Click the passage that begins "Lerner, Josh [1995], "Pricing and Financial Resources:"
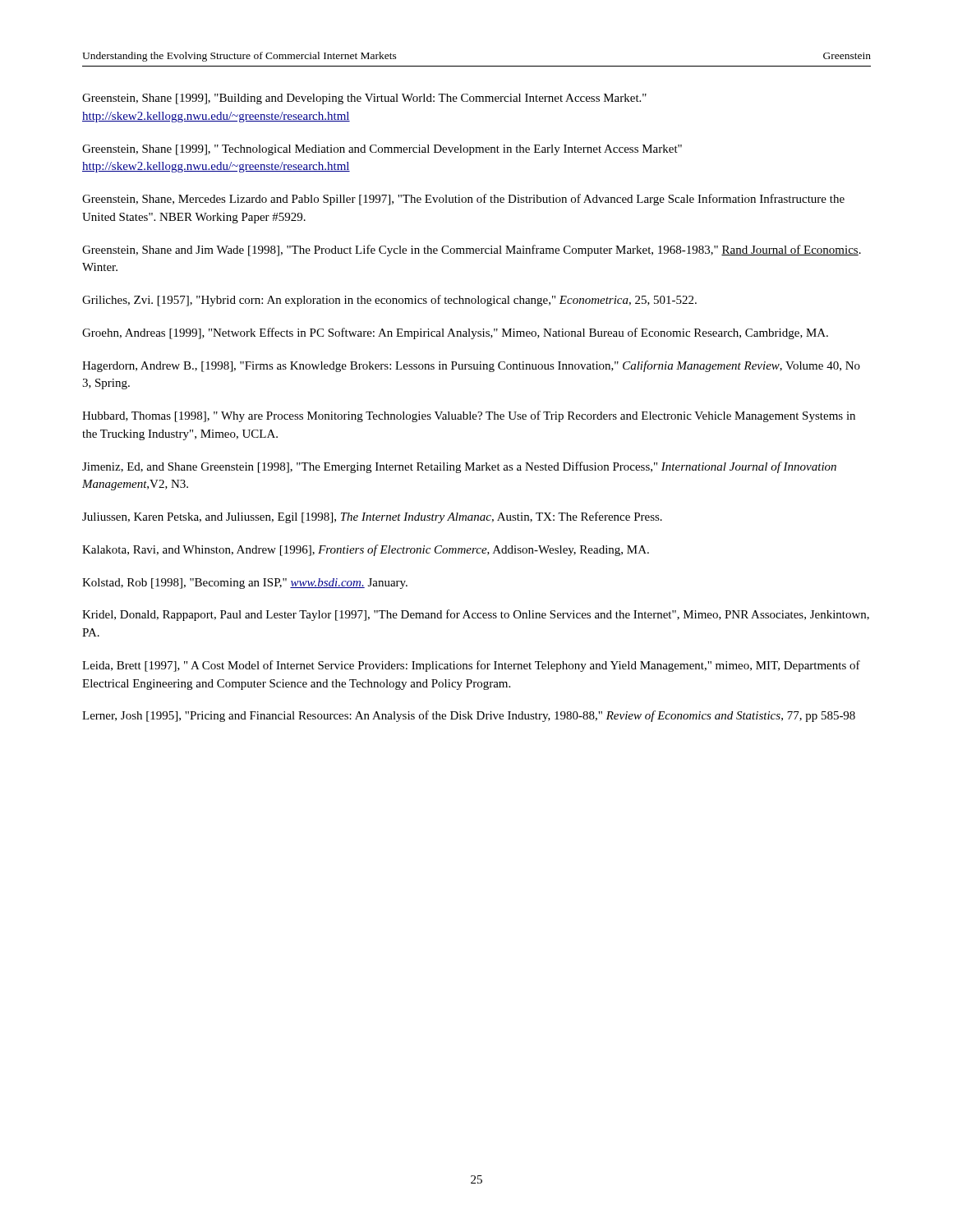 pos(469,716)
